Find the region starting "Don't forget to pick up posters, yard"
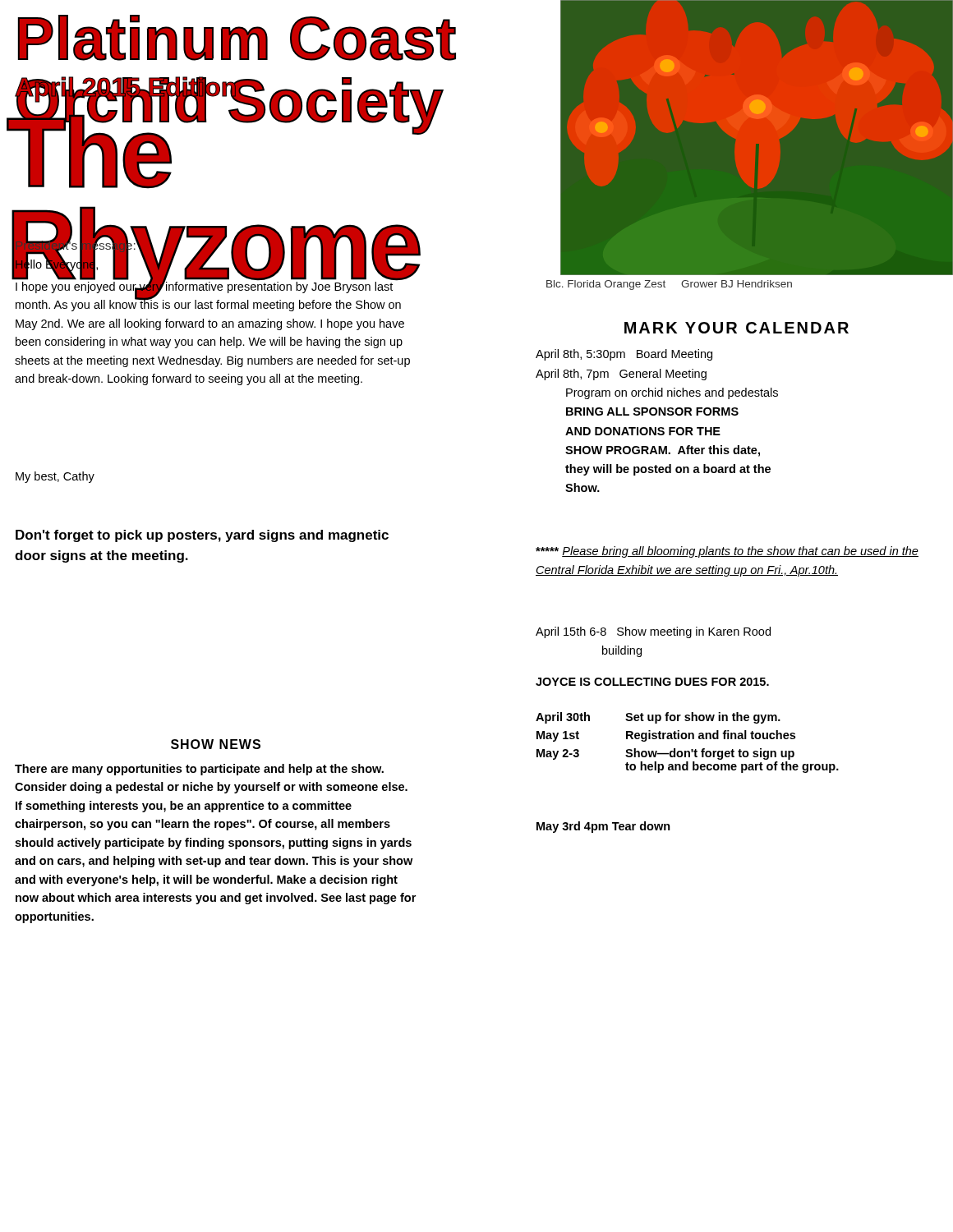Image resolution: width=953 pixels, height=1232 pixels. pos(202,545)
